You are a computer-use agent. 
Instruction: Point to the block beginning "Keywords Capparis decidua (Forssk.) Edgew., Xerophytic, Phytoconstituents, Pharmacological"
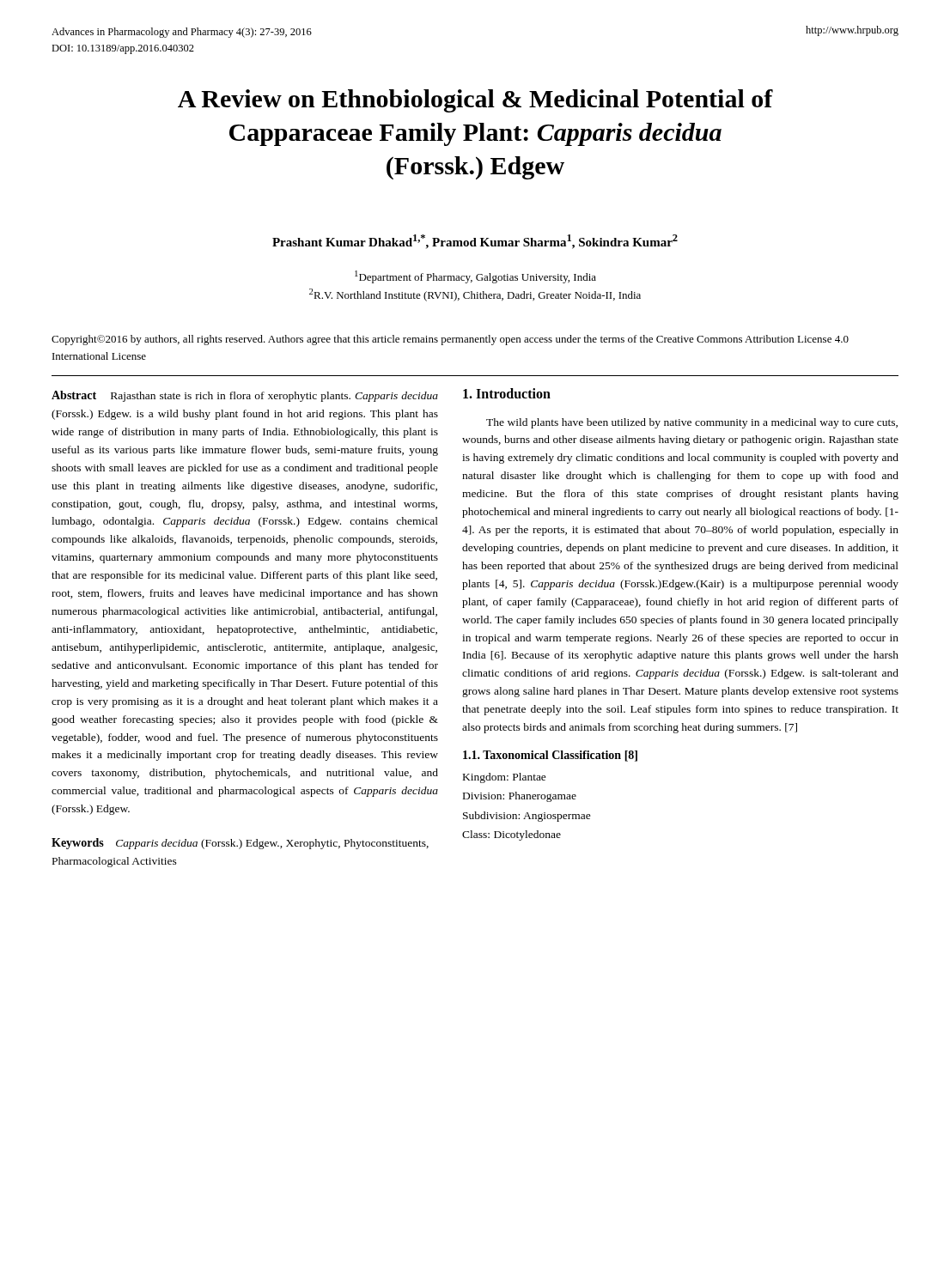[240, 852]
